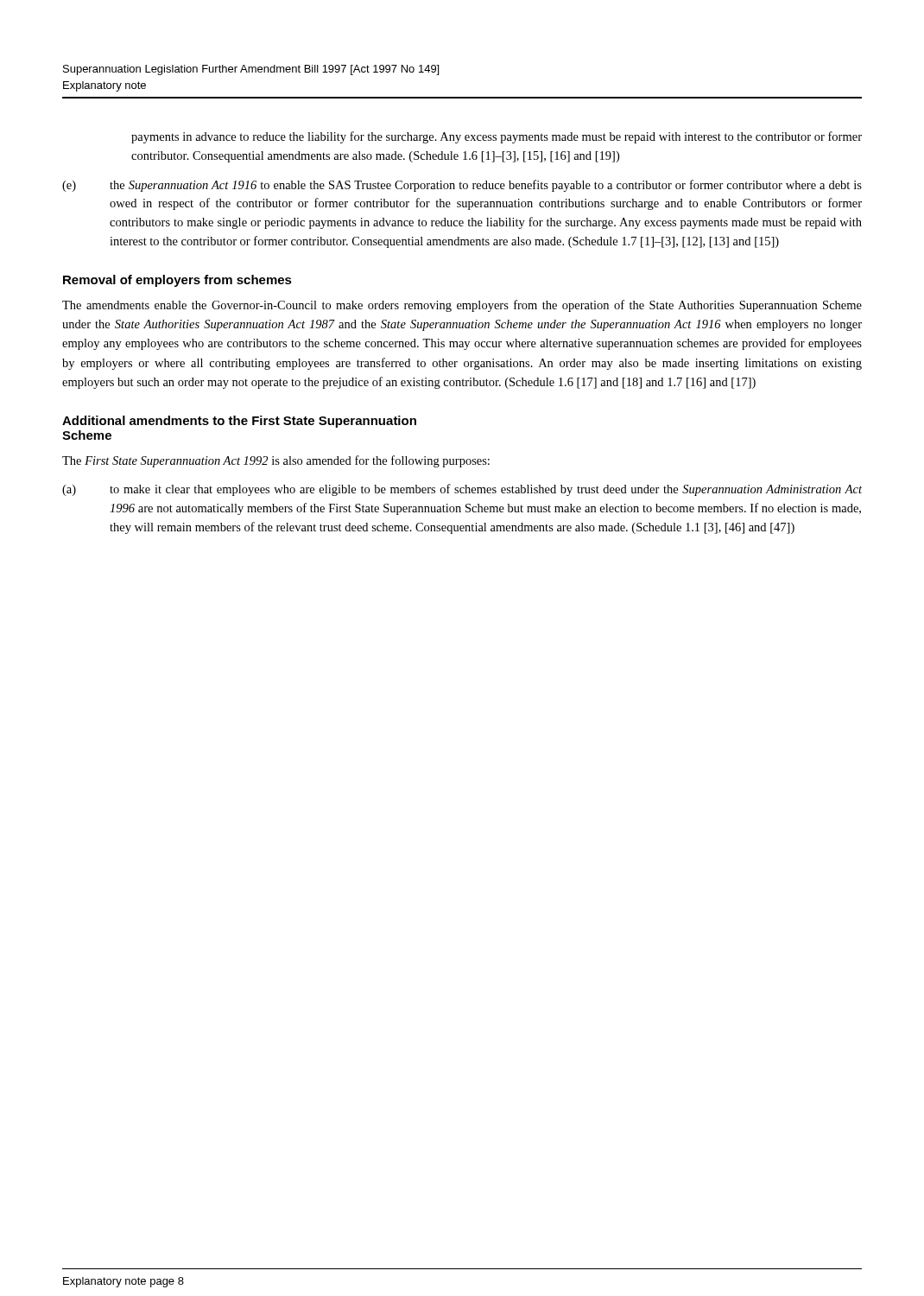Point to the block beginning "(e) the Superannuation"
Screen dimensions: 1296x924
point(462,213)
